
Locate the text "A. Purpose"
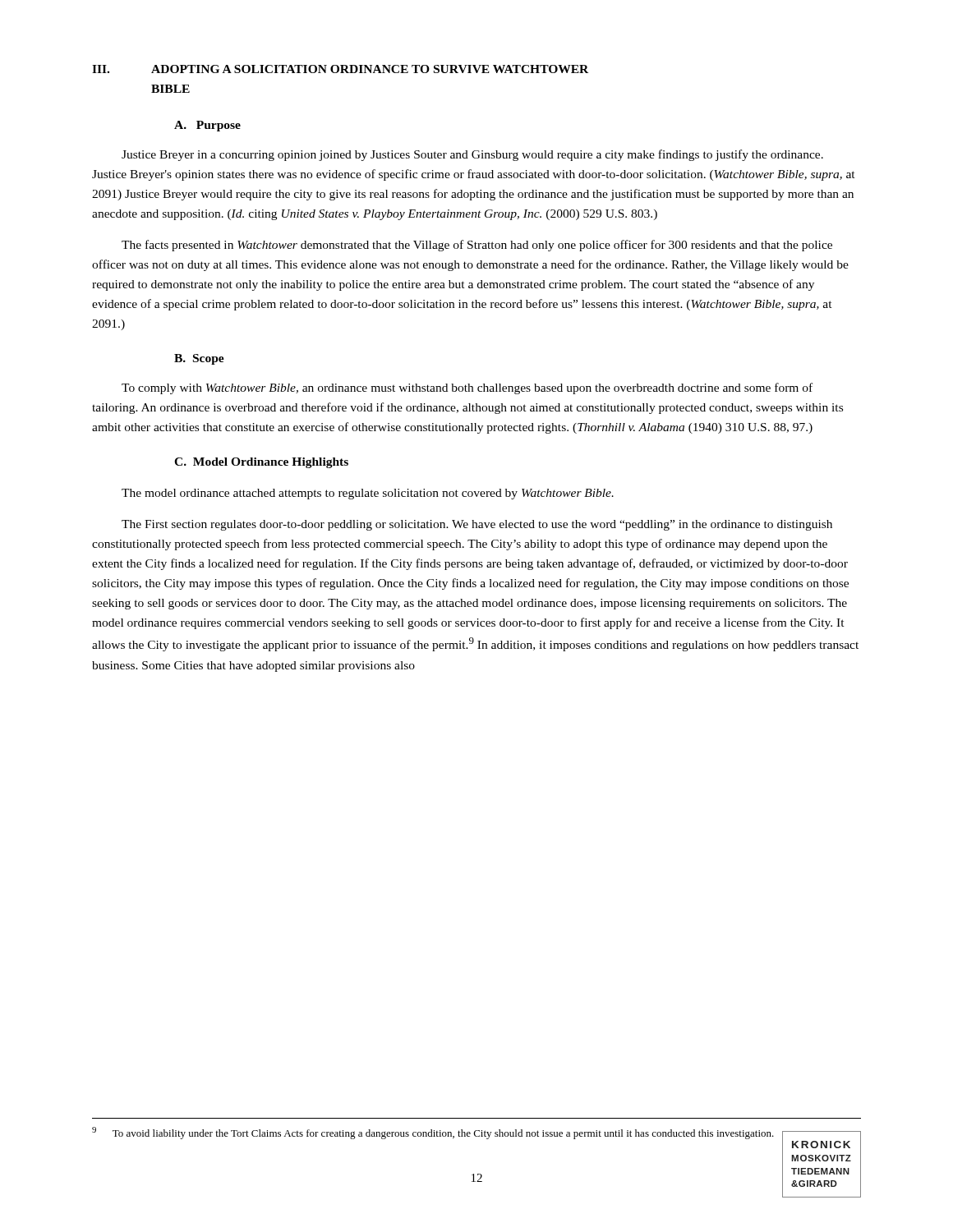coord(207,124)
